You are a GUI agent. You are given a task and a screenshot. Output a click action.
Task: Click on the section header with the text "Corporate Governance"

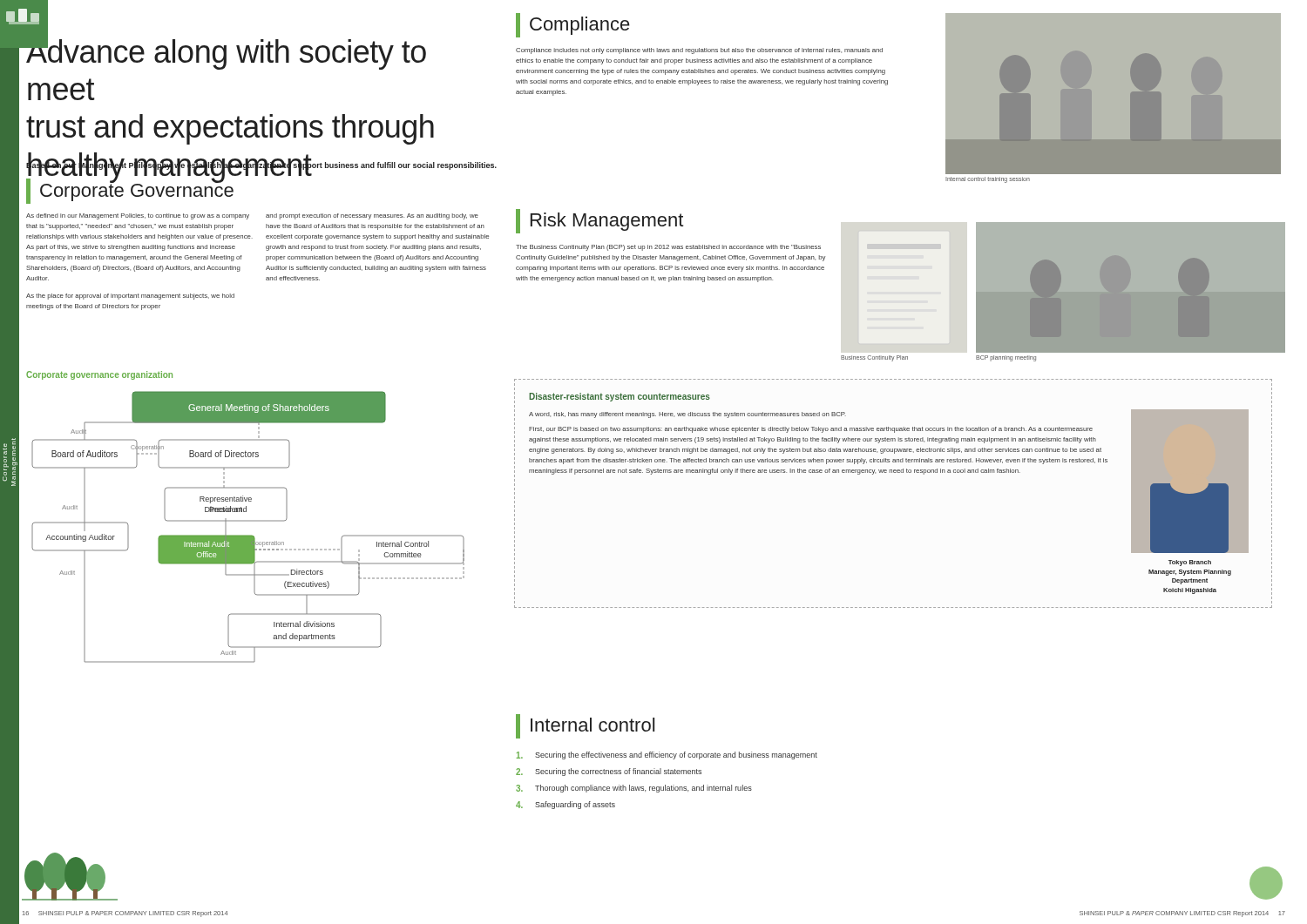pyautogui.click(x=192, y=191)
